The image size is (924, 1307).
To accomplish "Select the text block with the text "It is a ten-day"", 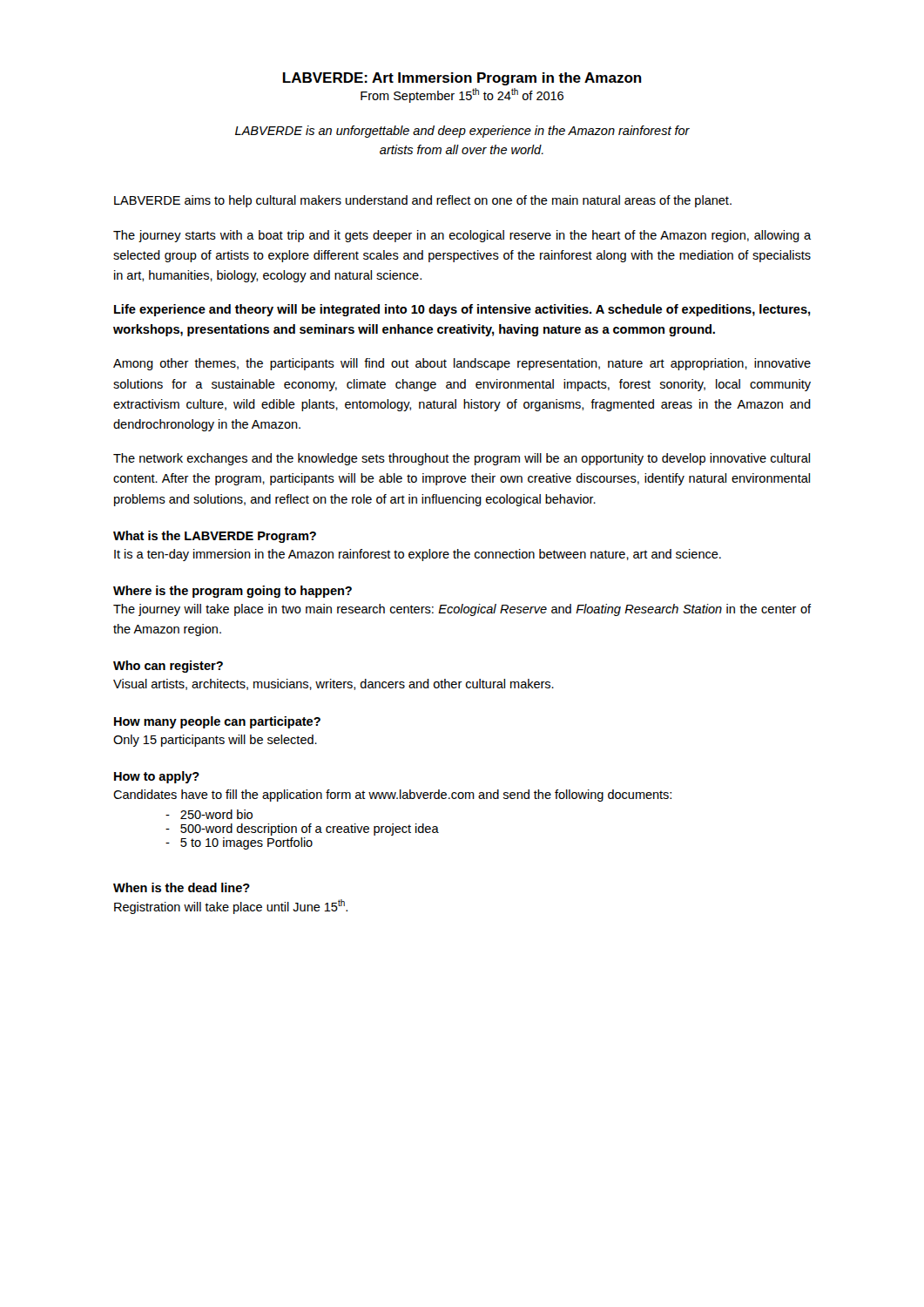I will click(x=418, y=554).
